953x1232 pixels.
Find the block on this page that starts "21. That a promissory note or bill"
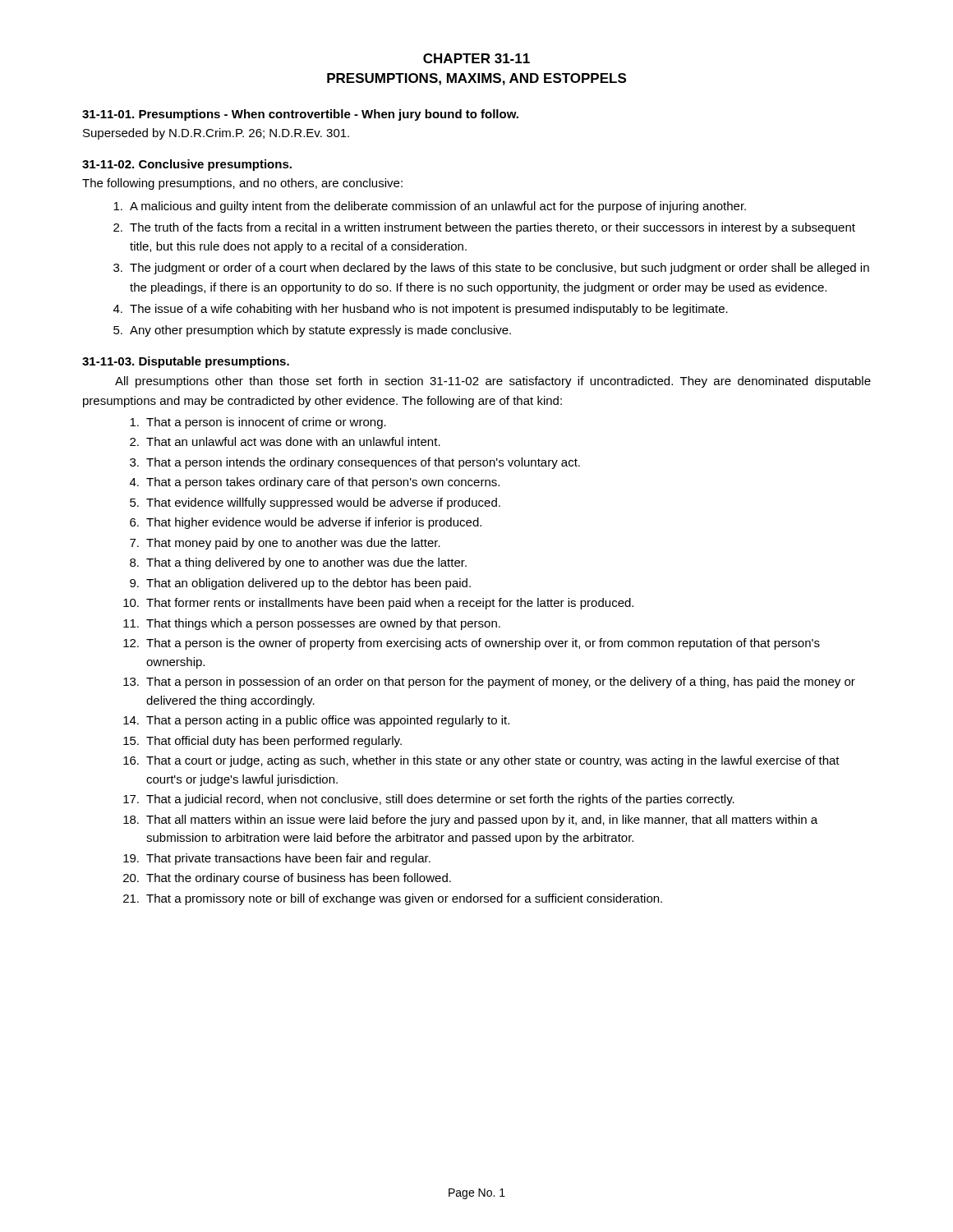(x=476, y=899)
